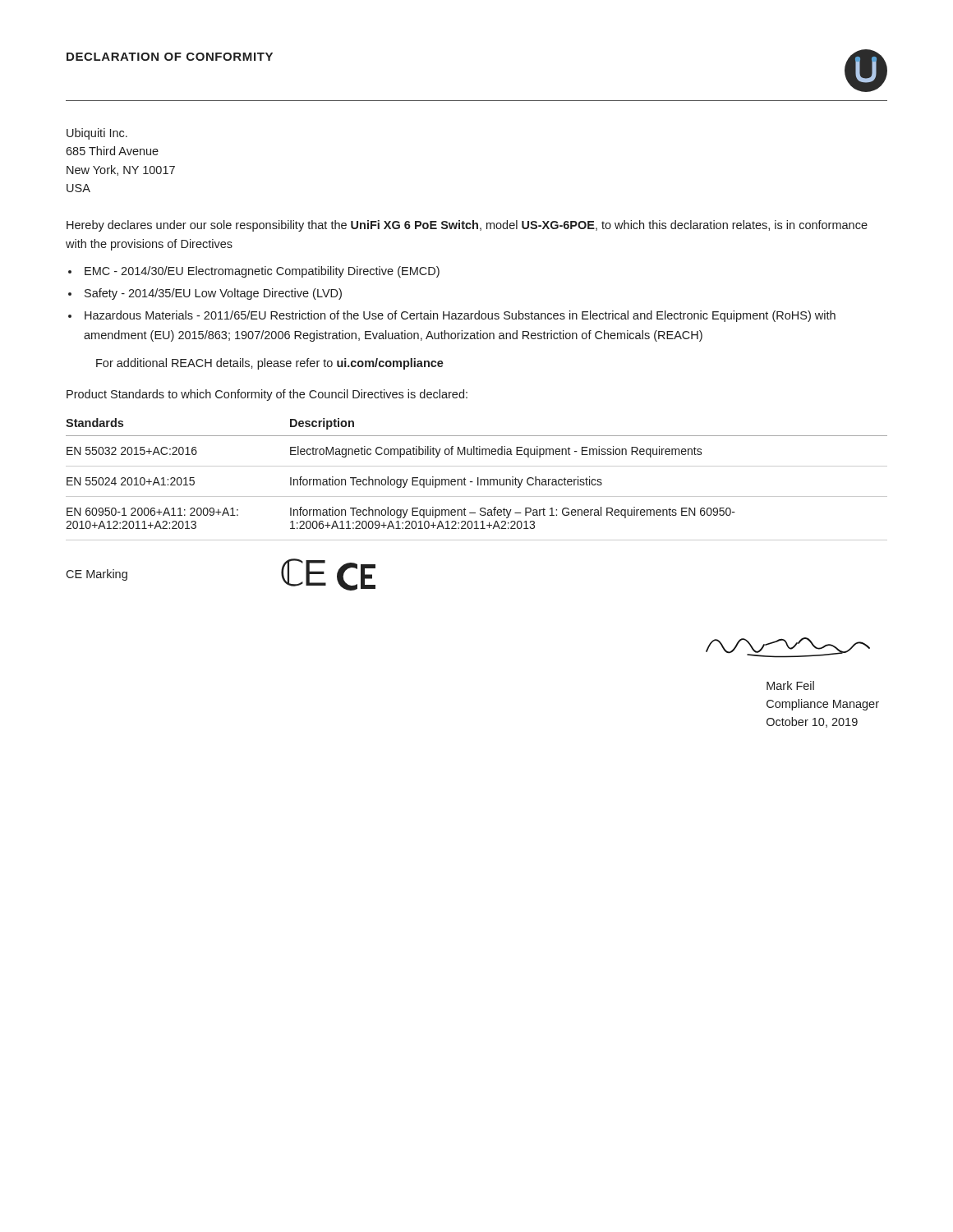Select the logo
953x1232 pixels.
pos(866,71)
